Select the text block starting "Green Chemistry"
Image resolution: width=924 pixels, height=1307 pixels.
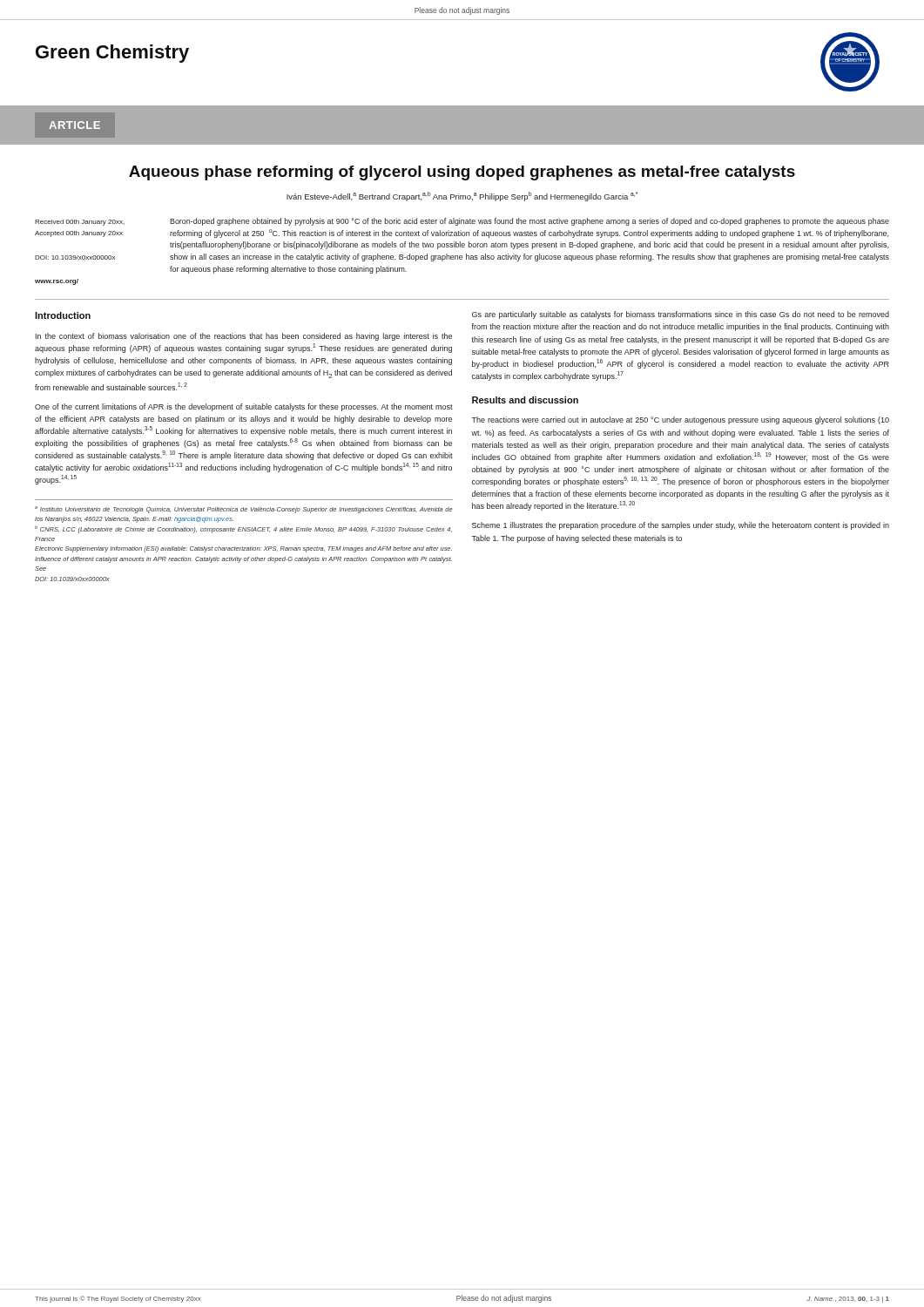tap(112, 52)
